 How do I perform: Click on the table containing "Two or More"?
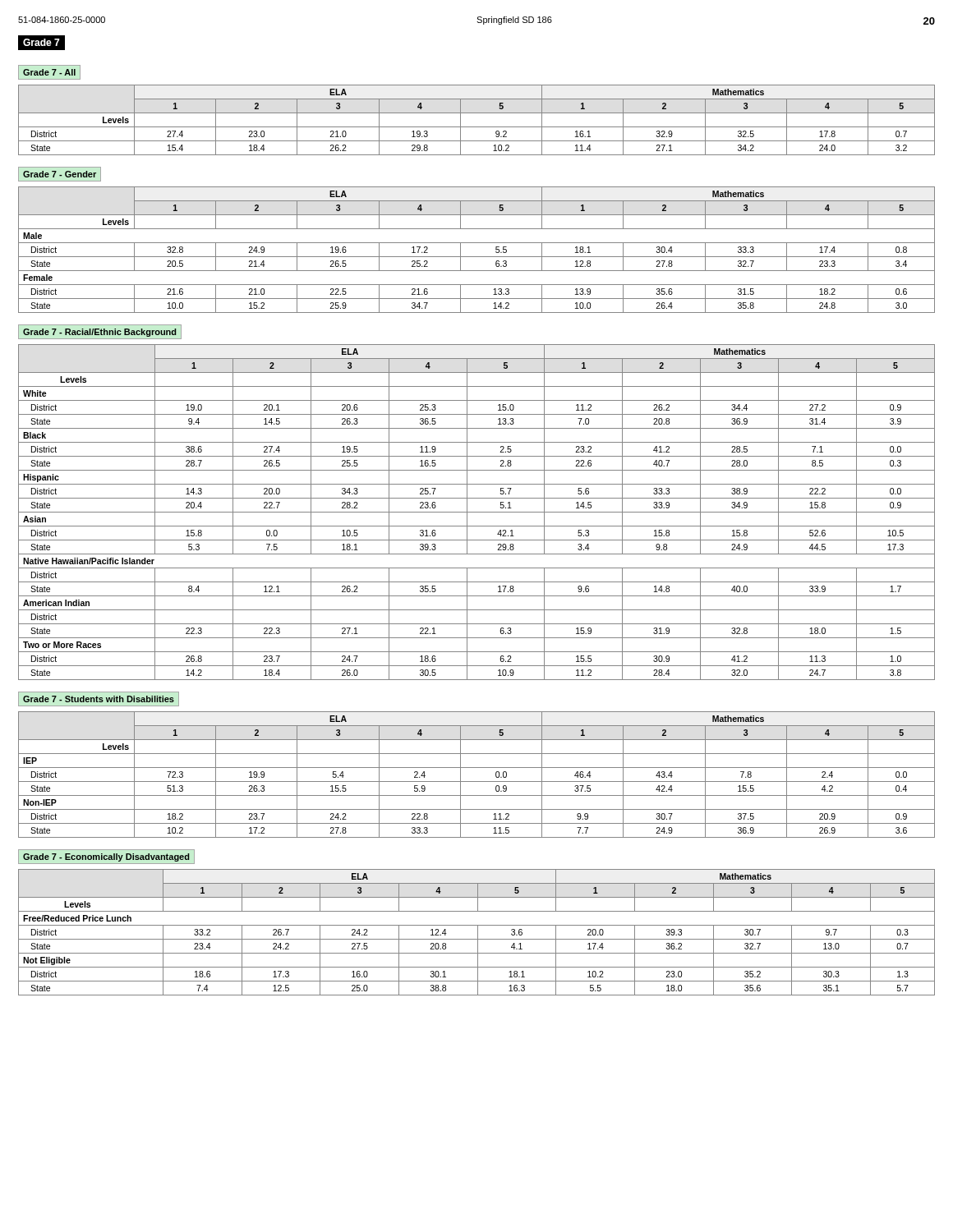476,512
